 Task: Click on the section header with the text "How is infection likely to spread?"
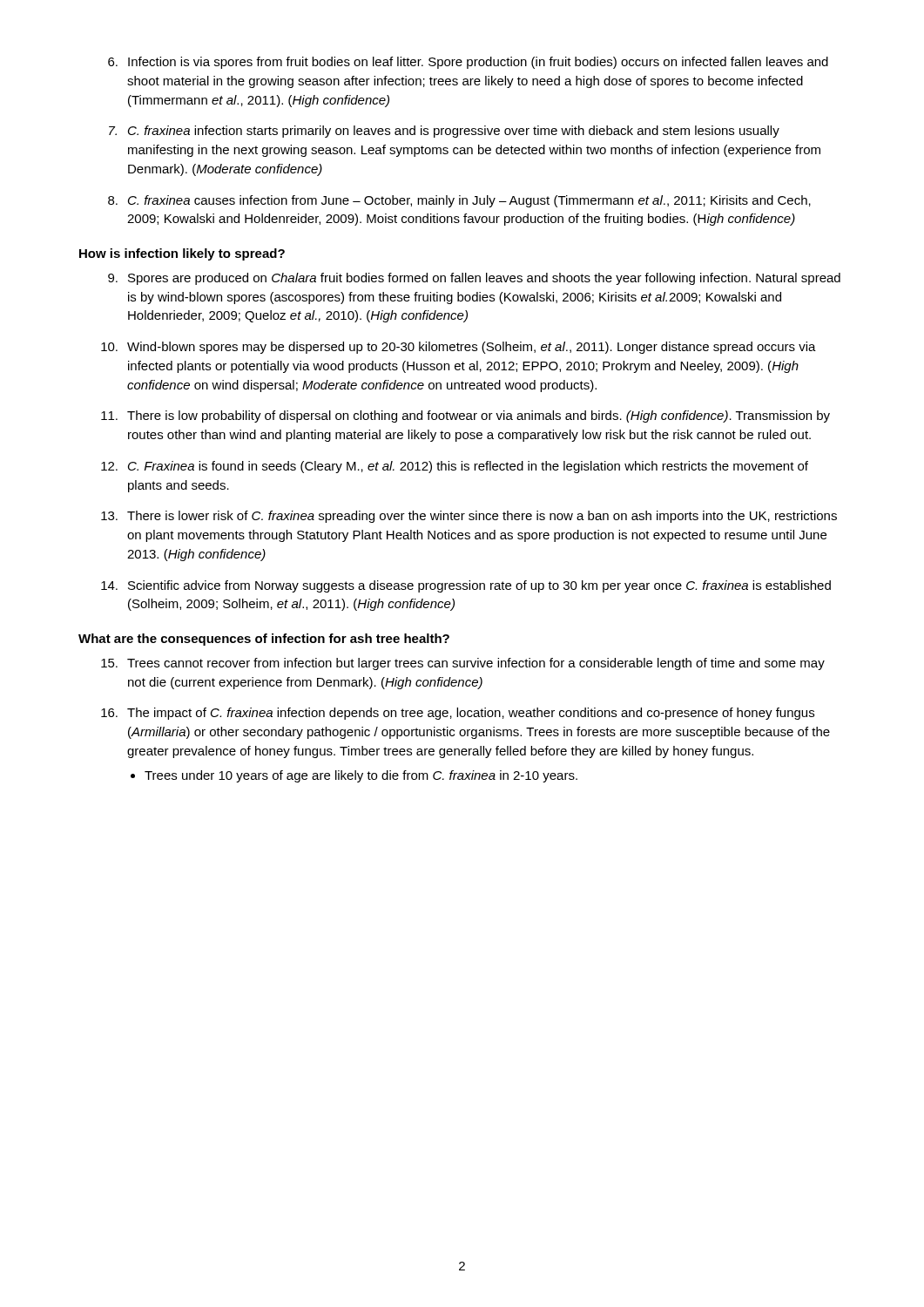point(182,253)
